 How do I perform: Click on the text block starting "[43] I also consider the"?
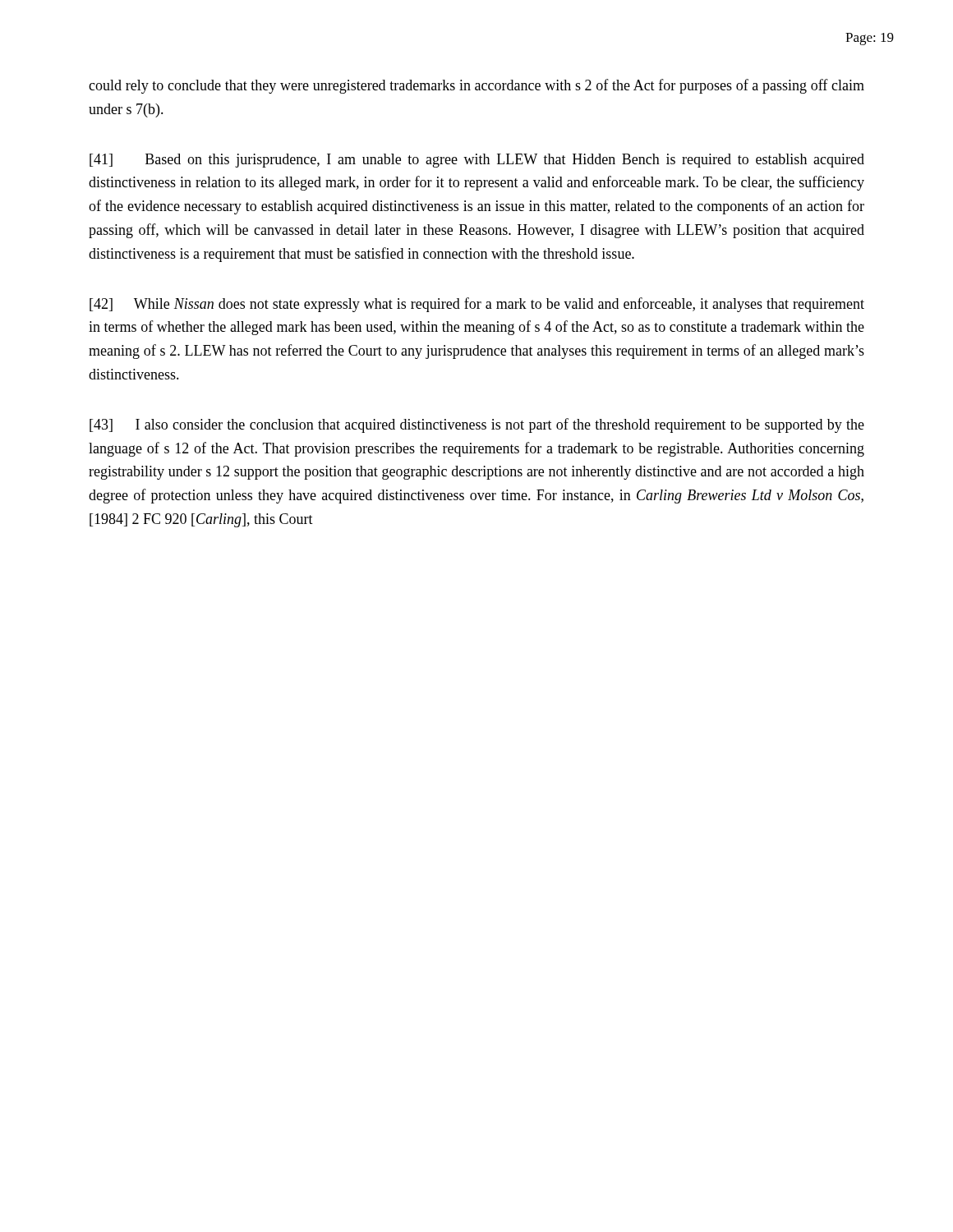pyautogui.click(x=476, y=472)
